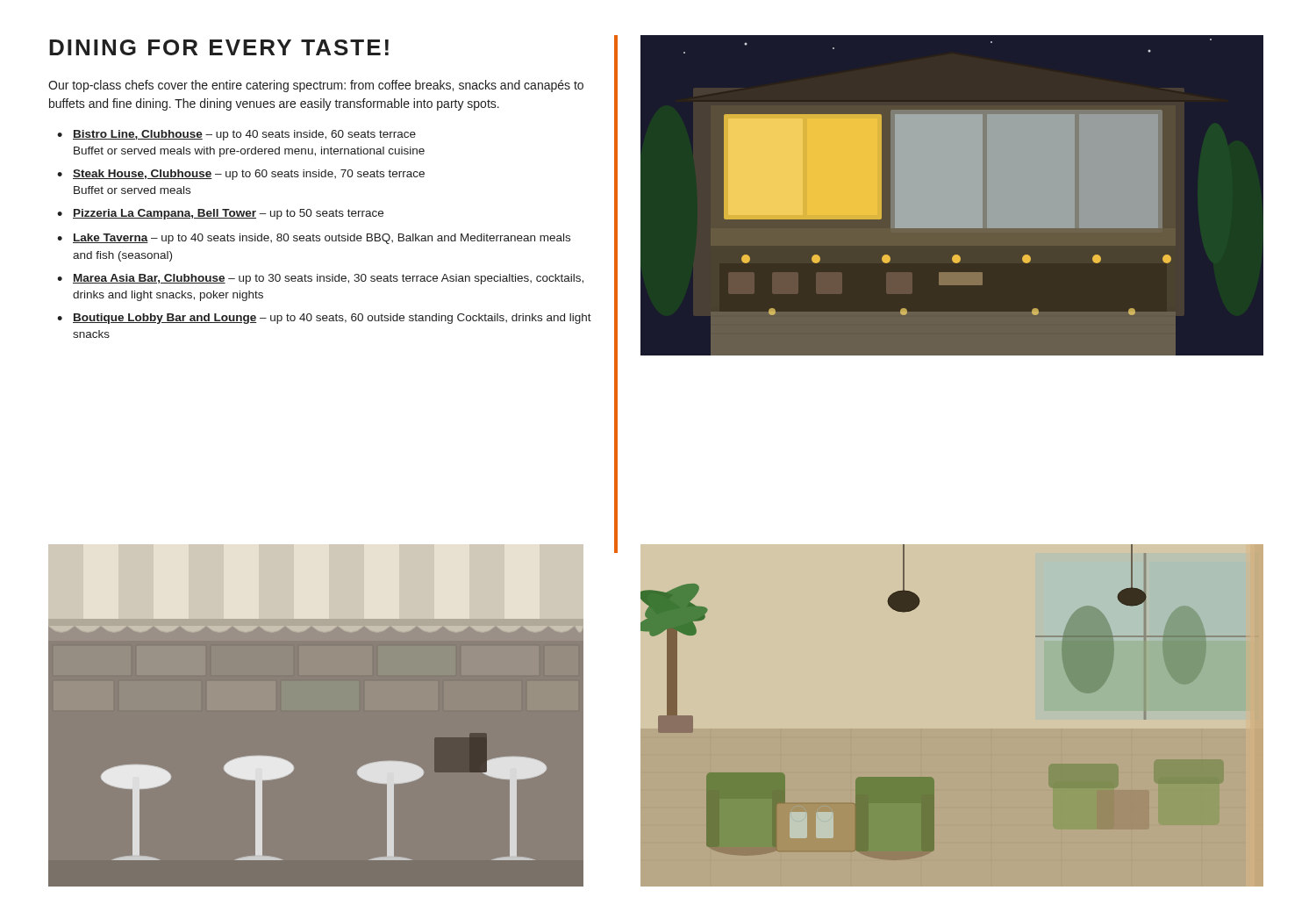This screenshot has height=919, width=1316.
Task: Find the text starting "• Marea Asia Bar, Clubhouse"
Action: pyautogui.click(x=325, y=286)
